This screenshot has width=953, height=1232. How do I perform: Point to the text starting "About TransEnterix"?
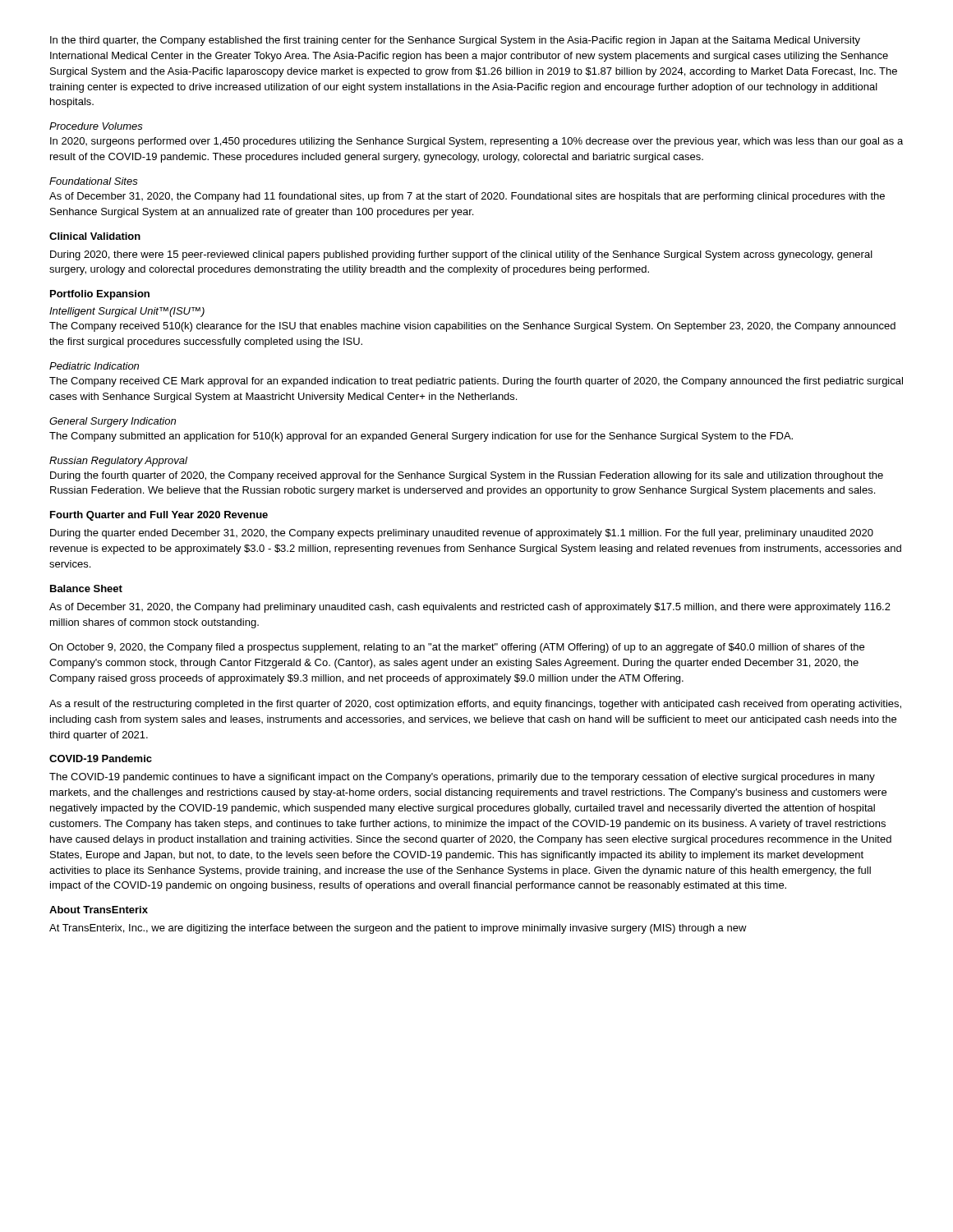point(99,910)
